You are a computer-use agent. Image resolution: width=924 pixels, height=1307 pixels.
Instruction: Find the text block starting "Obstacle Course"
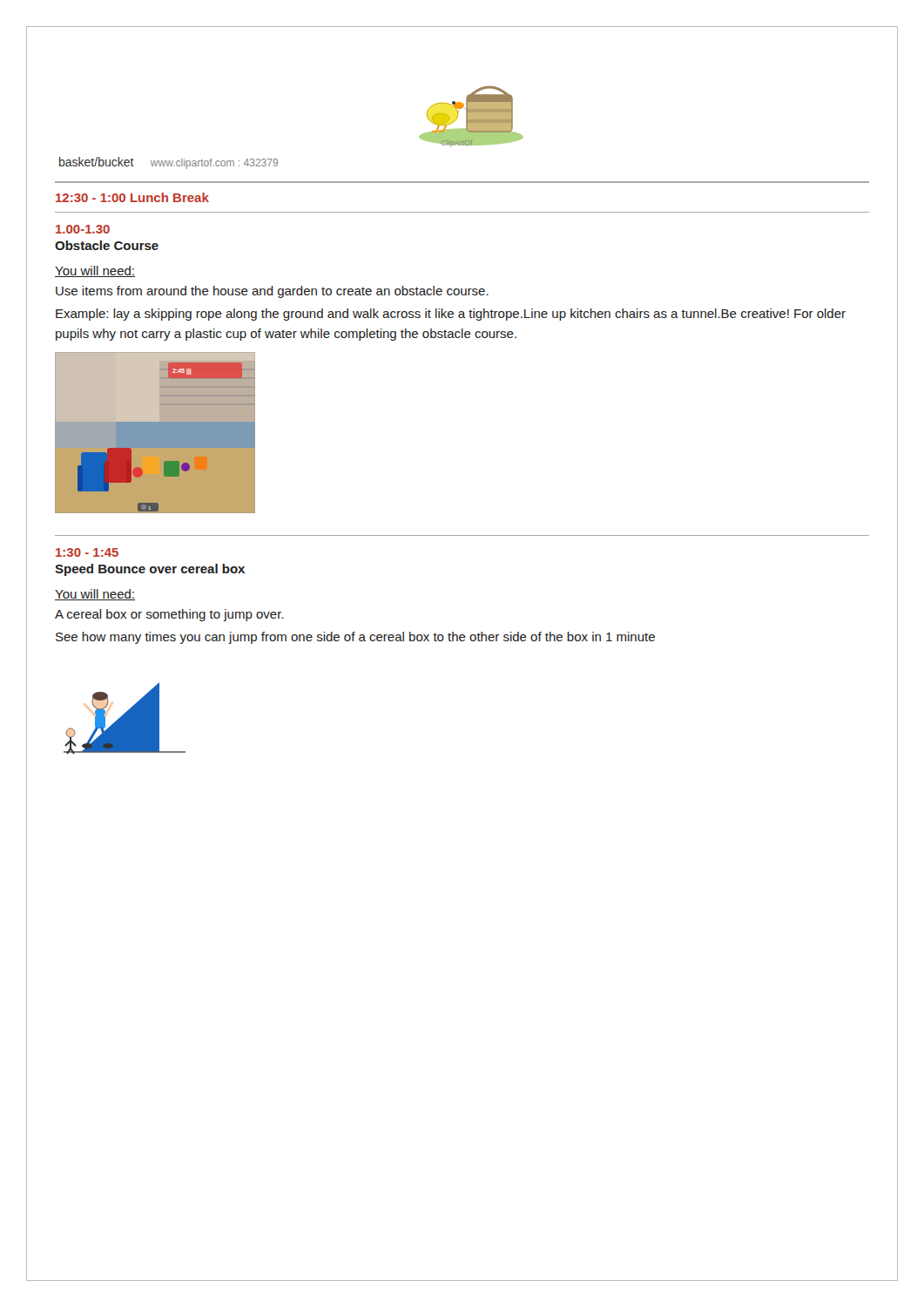pyautogui.click(x=107, y=245)
